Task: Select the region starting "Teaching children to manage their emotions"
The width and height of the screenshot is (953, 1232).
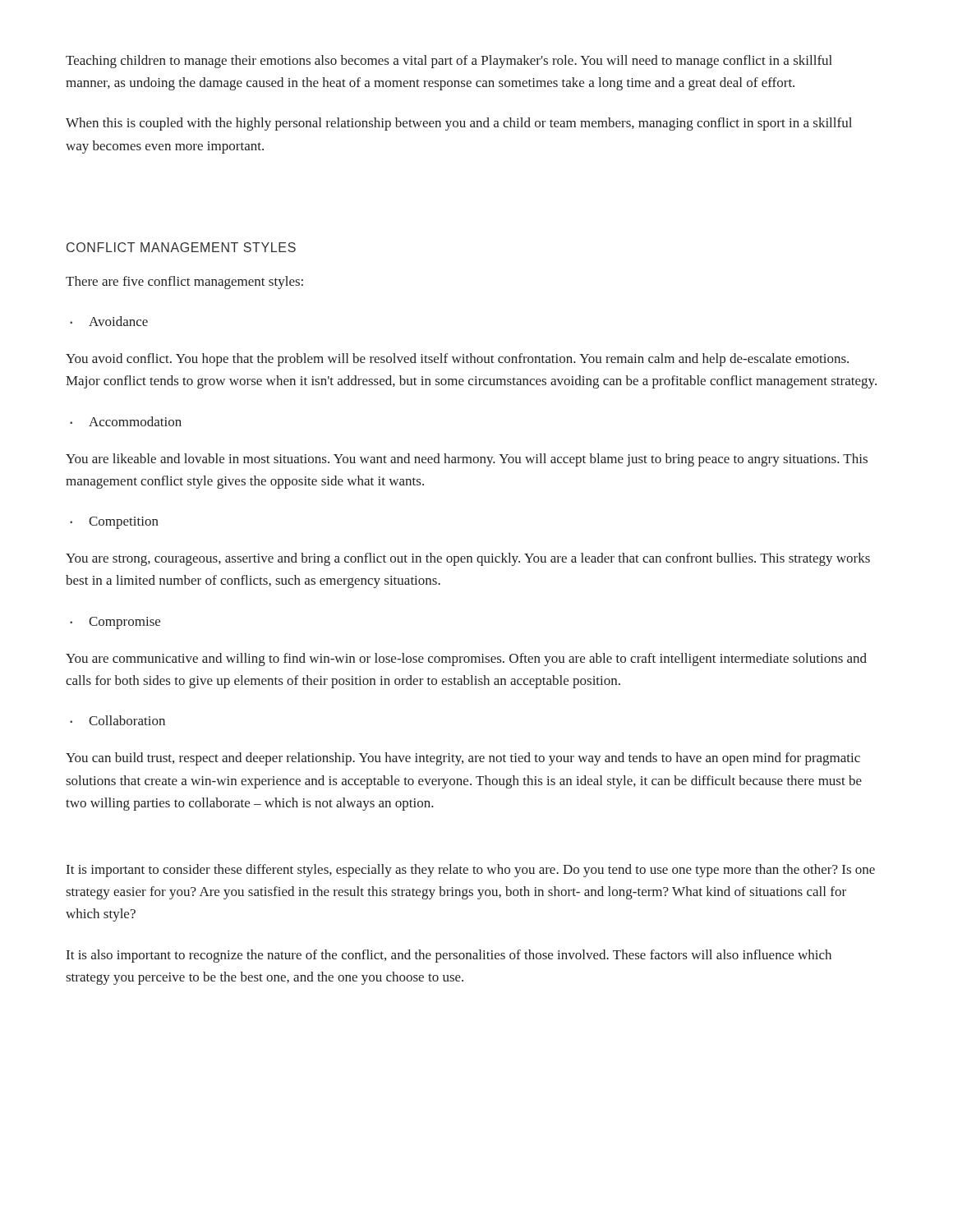Action: click(449, 72)
